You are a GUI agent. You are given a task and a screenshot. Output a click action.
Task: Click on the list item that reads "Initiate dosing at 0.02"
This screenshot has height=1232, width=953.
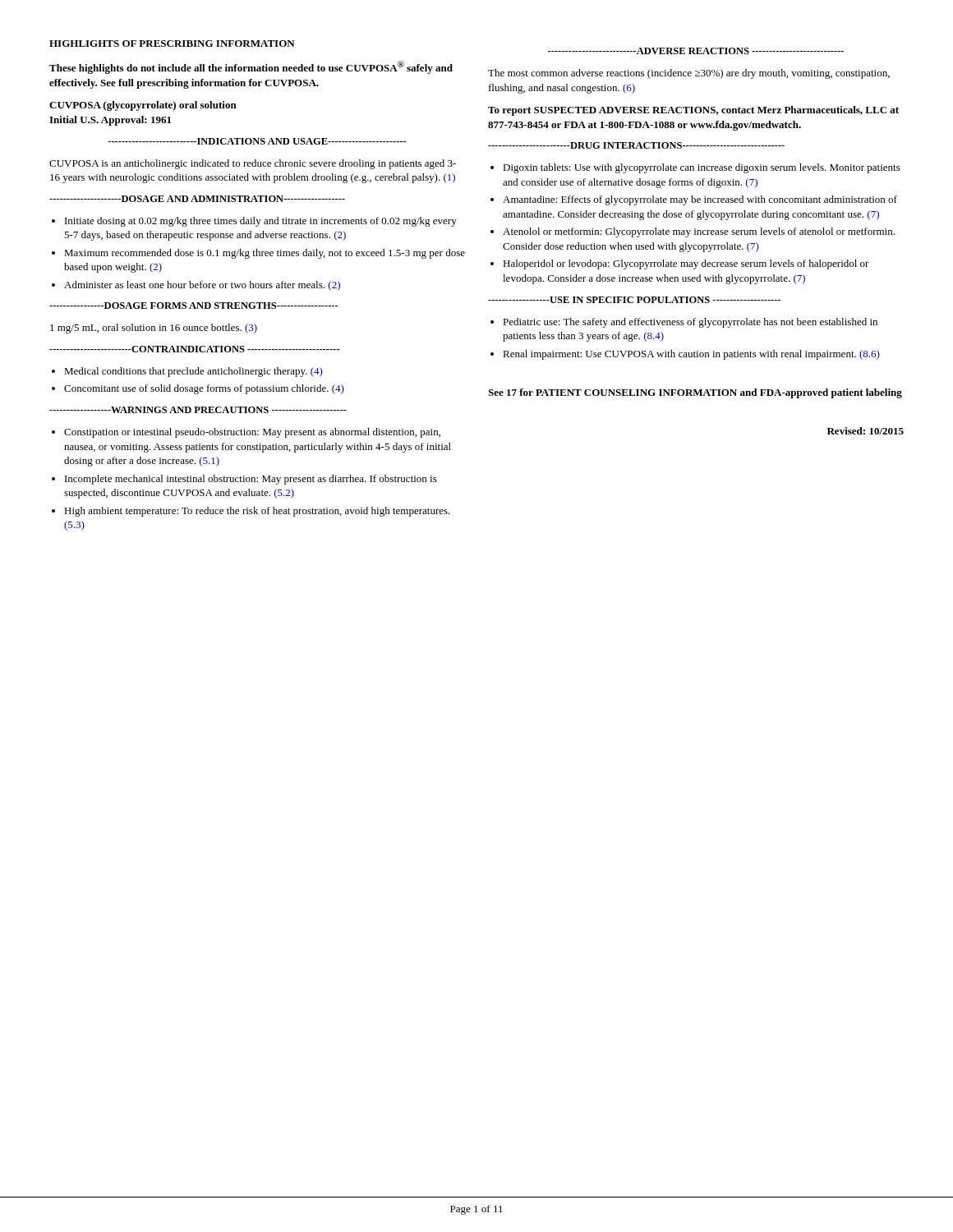tap(257, 228)
